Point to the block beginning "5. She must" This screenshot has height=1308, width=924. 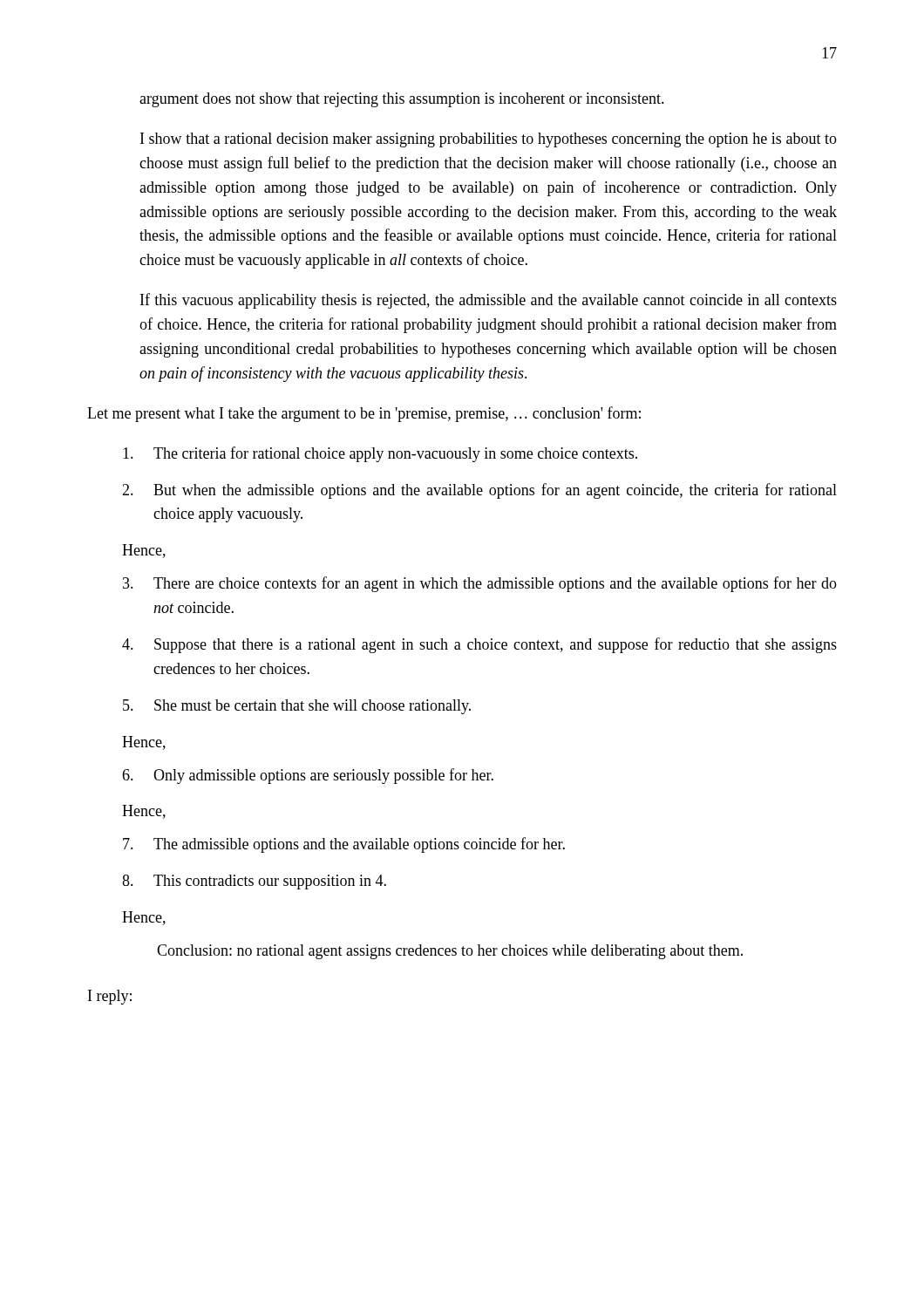[479, 706]
